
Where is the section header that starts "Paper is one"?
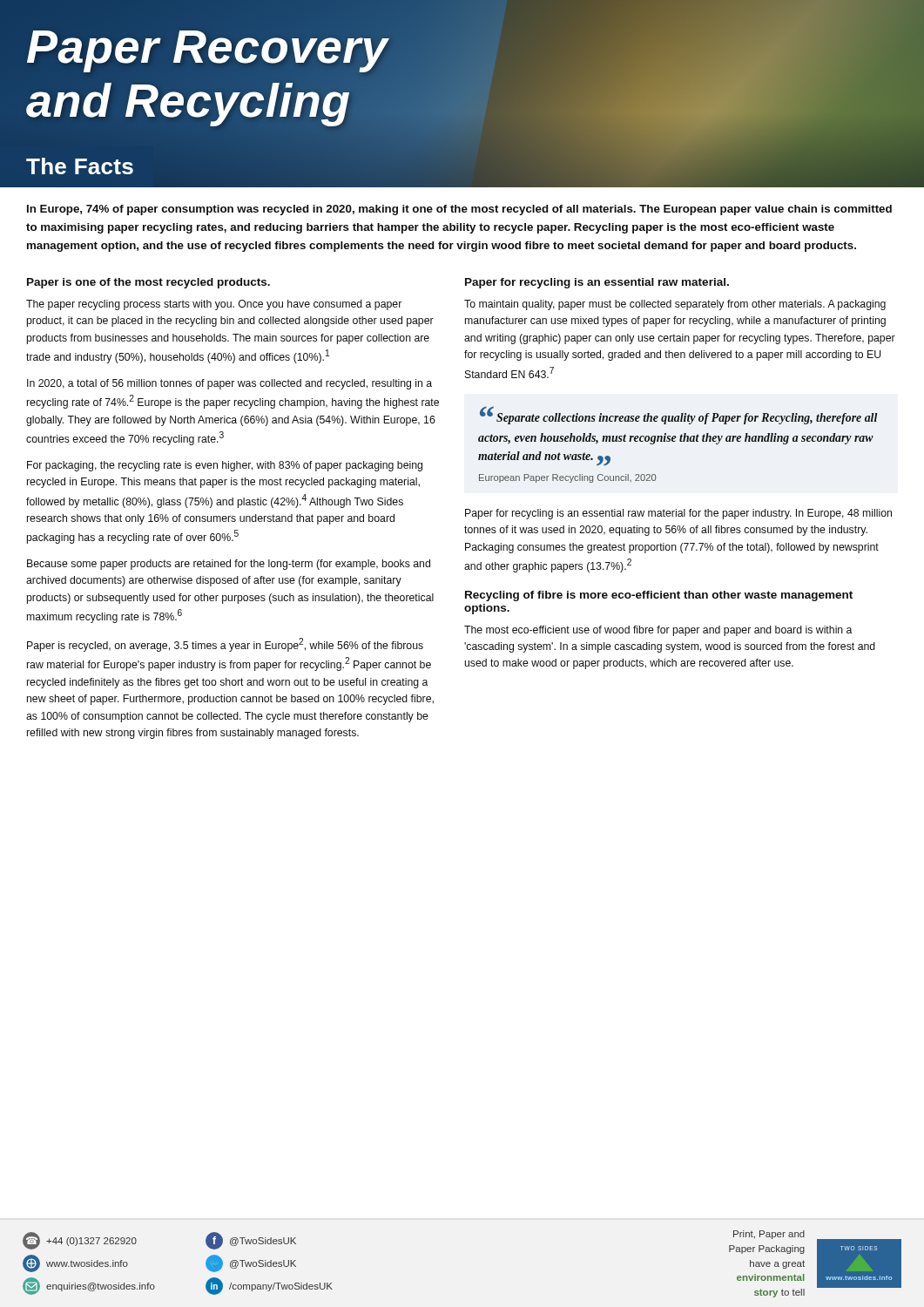click(x=148, y=282)
